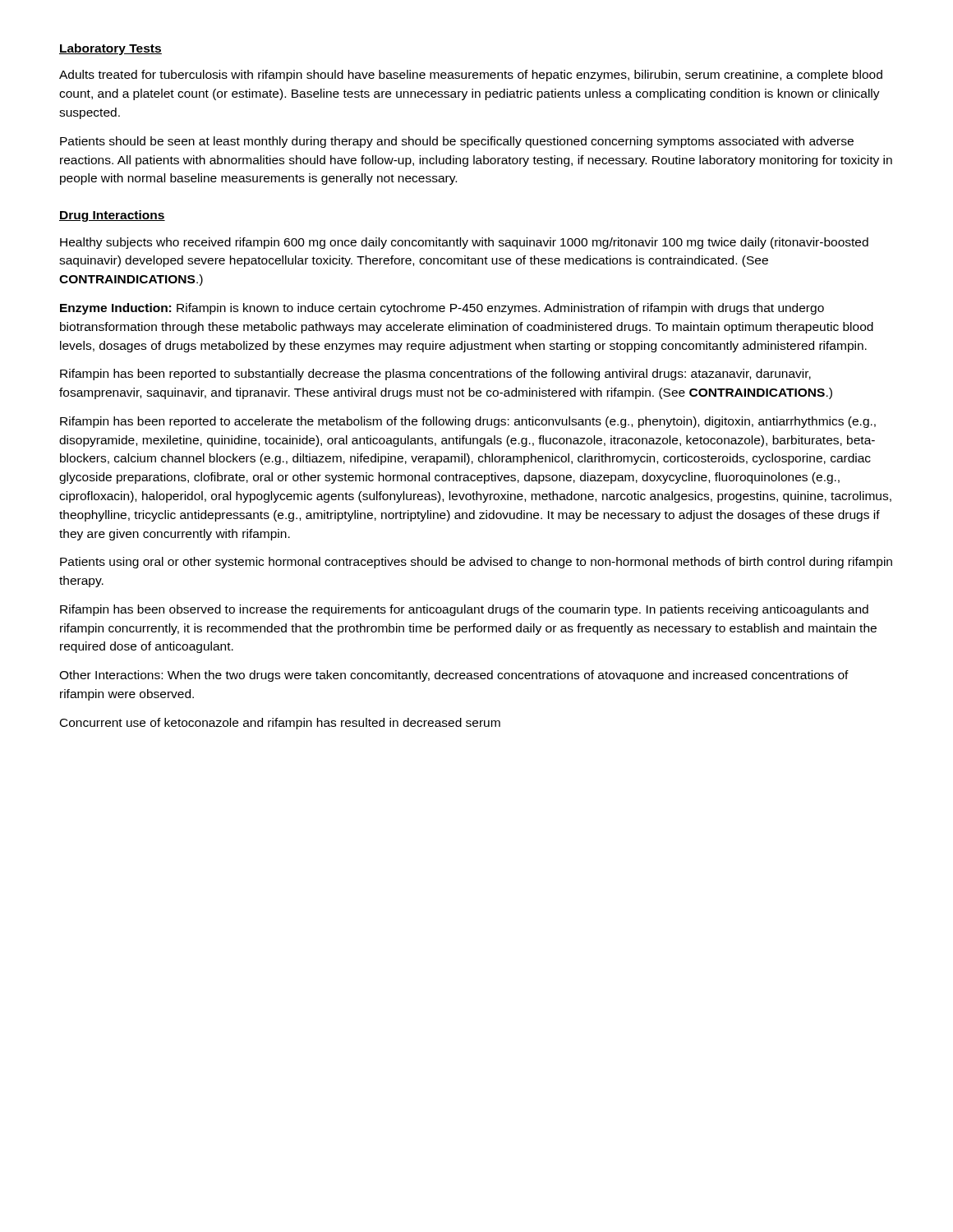953x1232 pixels.
Task: Select the region starting "Rifampin has been reported to substantially"
Action: pos(446,383)
